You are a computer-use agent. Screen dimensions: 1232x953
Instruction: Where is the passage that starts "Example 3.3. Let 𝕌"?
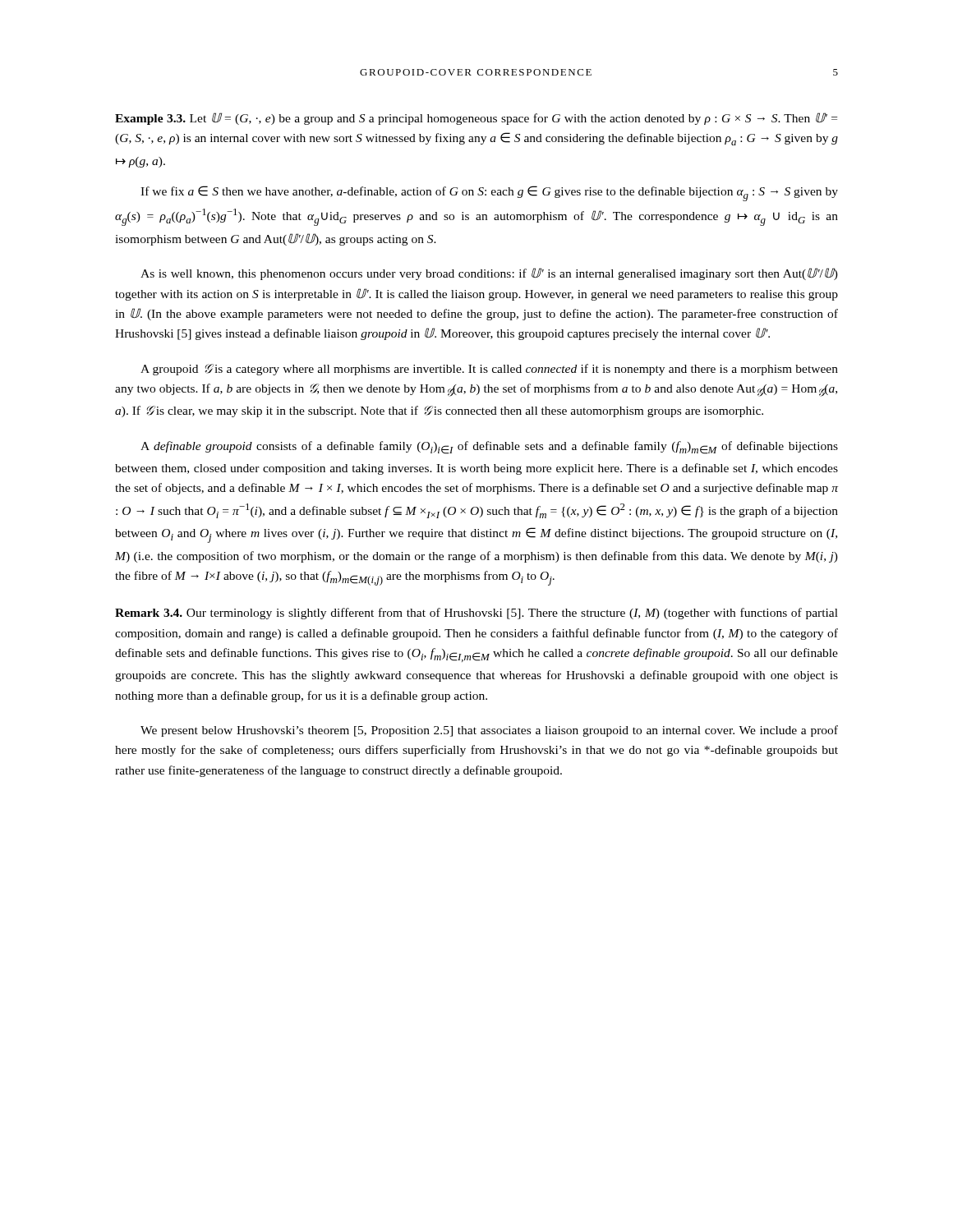coord(476,139)
